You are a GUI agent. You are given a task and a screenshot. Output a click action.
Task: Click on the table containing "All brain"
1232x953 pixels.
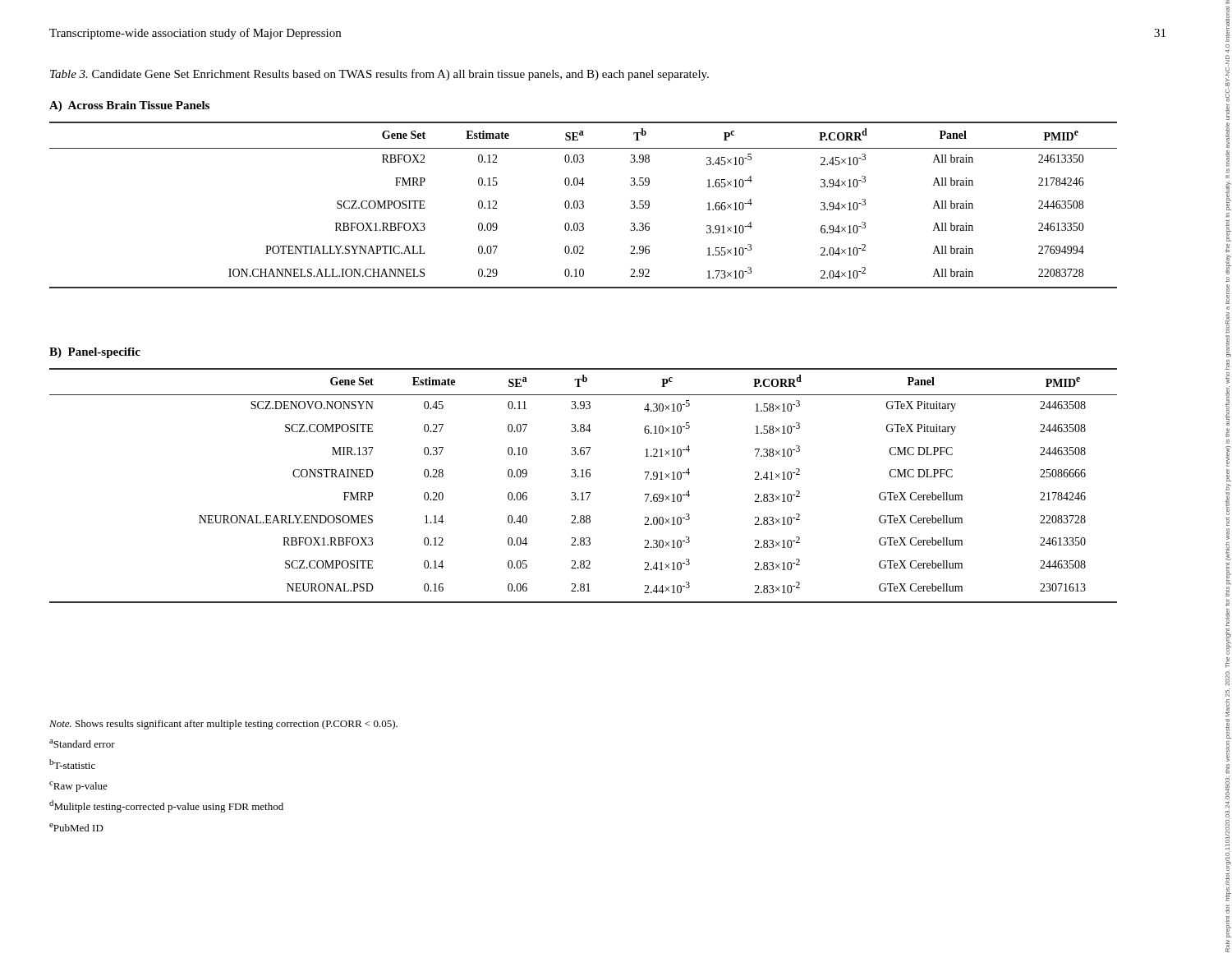[x=583, y=205]
